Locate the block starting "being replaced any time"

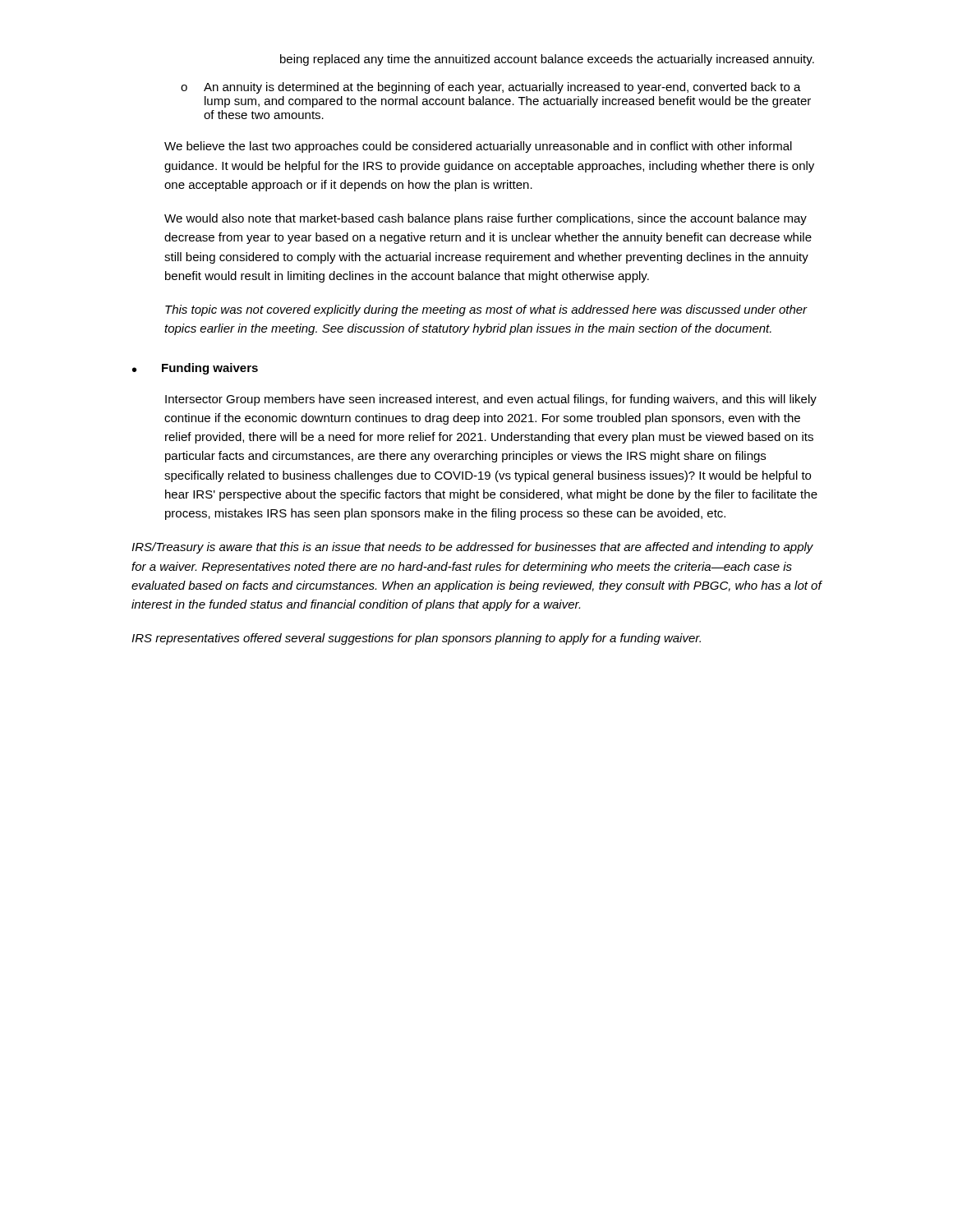[547, 59]
